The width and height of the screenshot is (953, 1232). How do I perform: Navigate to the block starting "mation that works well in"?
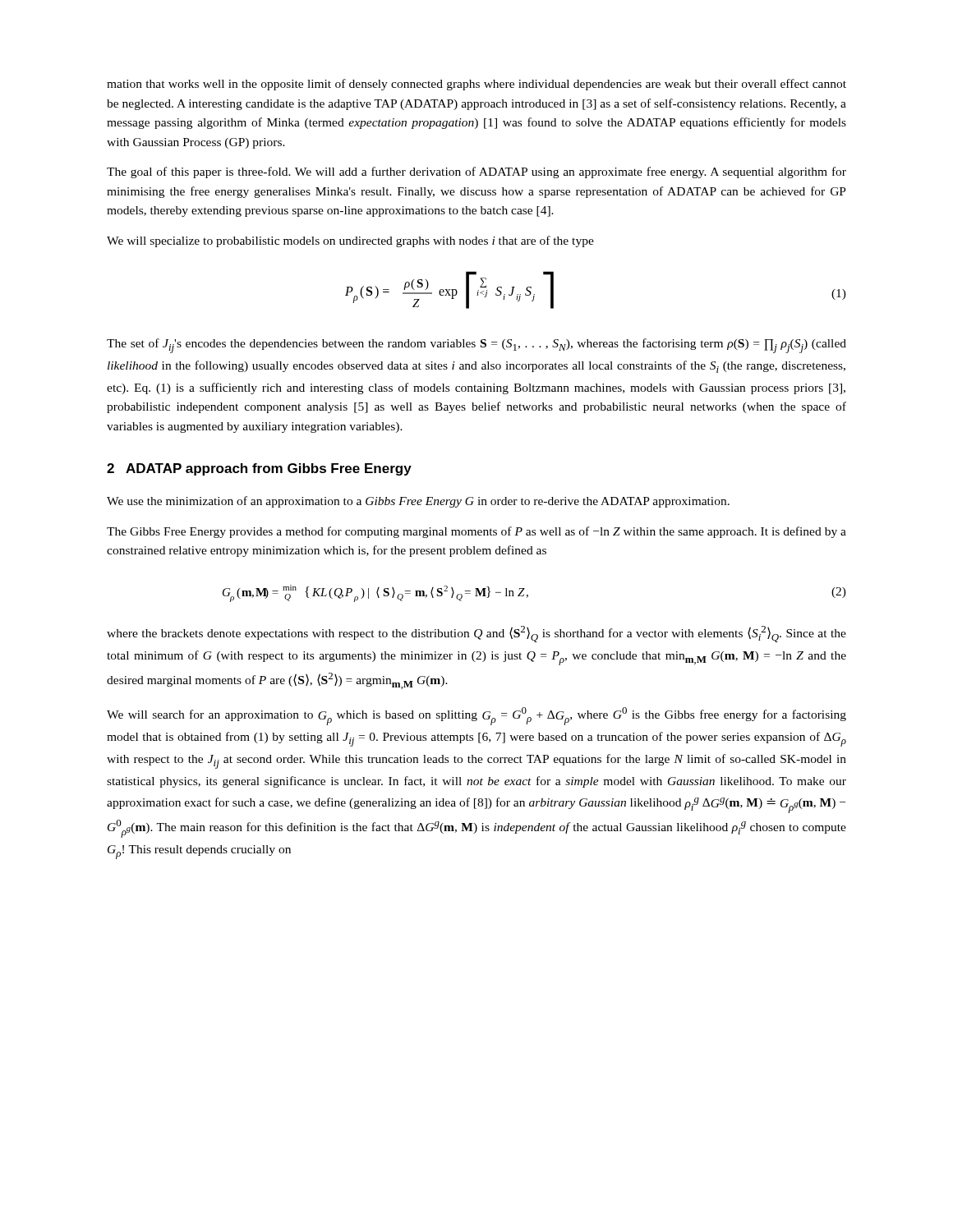[x=476, y=113]
